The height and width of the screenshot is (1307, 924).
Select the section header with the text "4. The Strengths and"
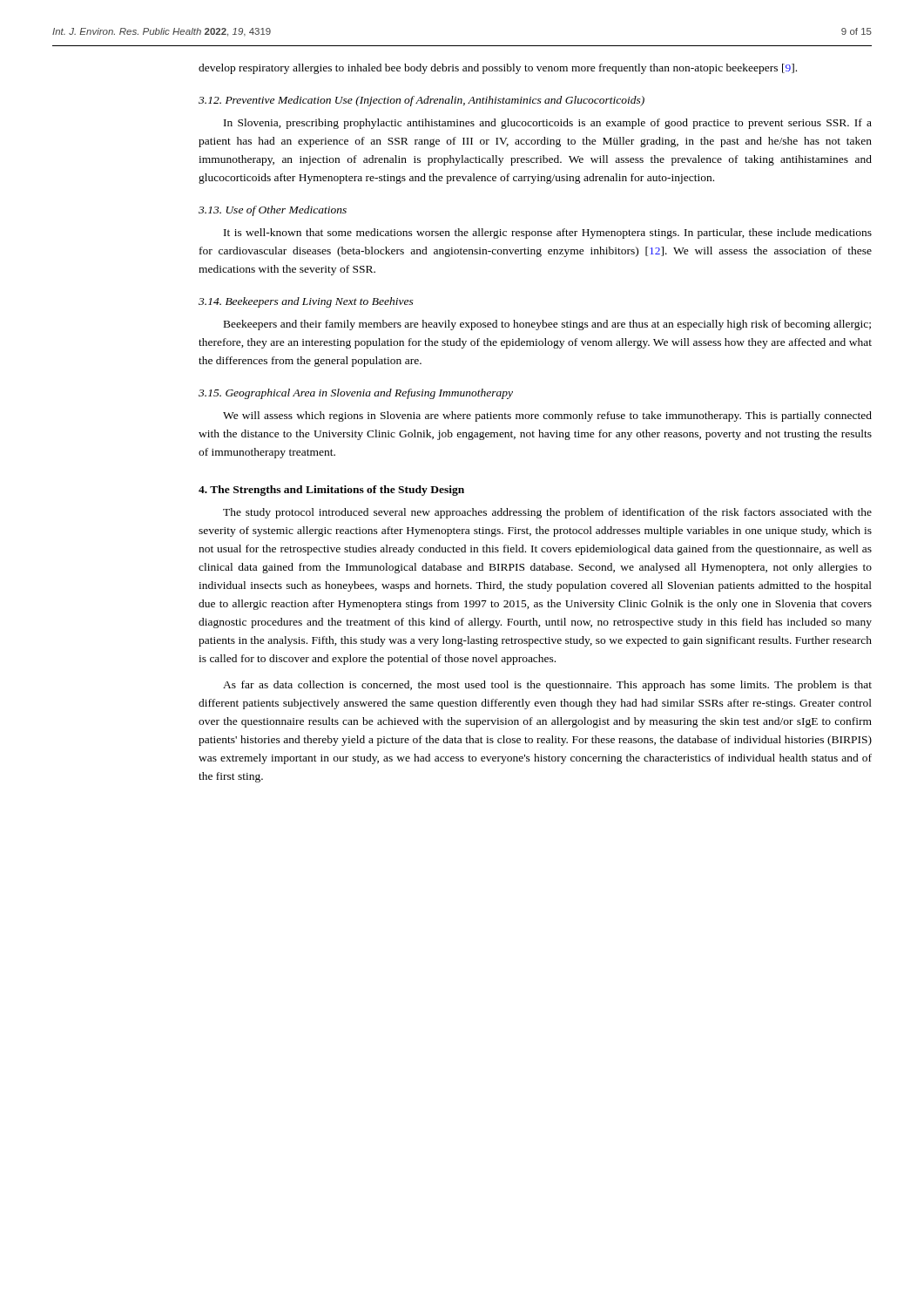(x=331, y=489)
